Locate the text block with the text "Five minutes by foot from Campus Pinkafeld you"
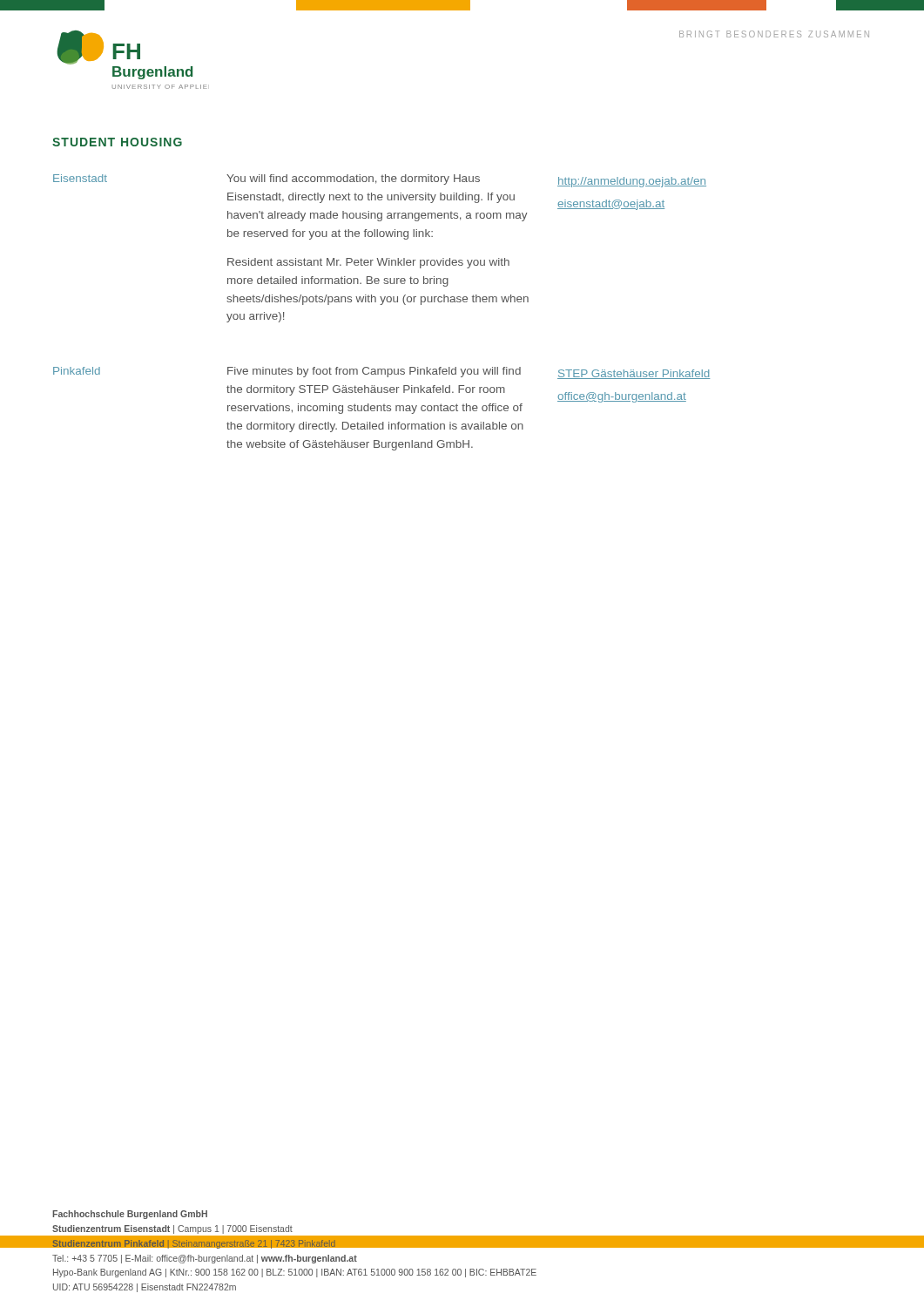Image resolution: width=924 pixels, height=1307 pixels. tap(383, 408)
